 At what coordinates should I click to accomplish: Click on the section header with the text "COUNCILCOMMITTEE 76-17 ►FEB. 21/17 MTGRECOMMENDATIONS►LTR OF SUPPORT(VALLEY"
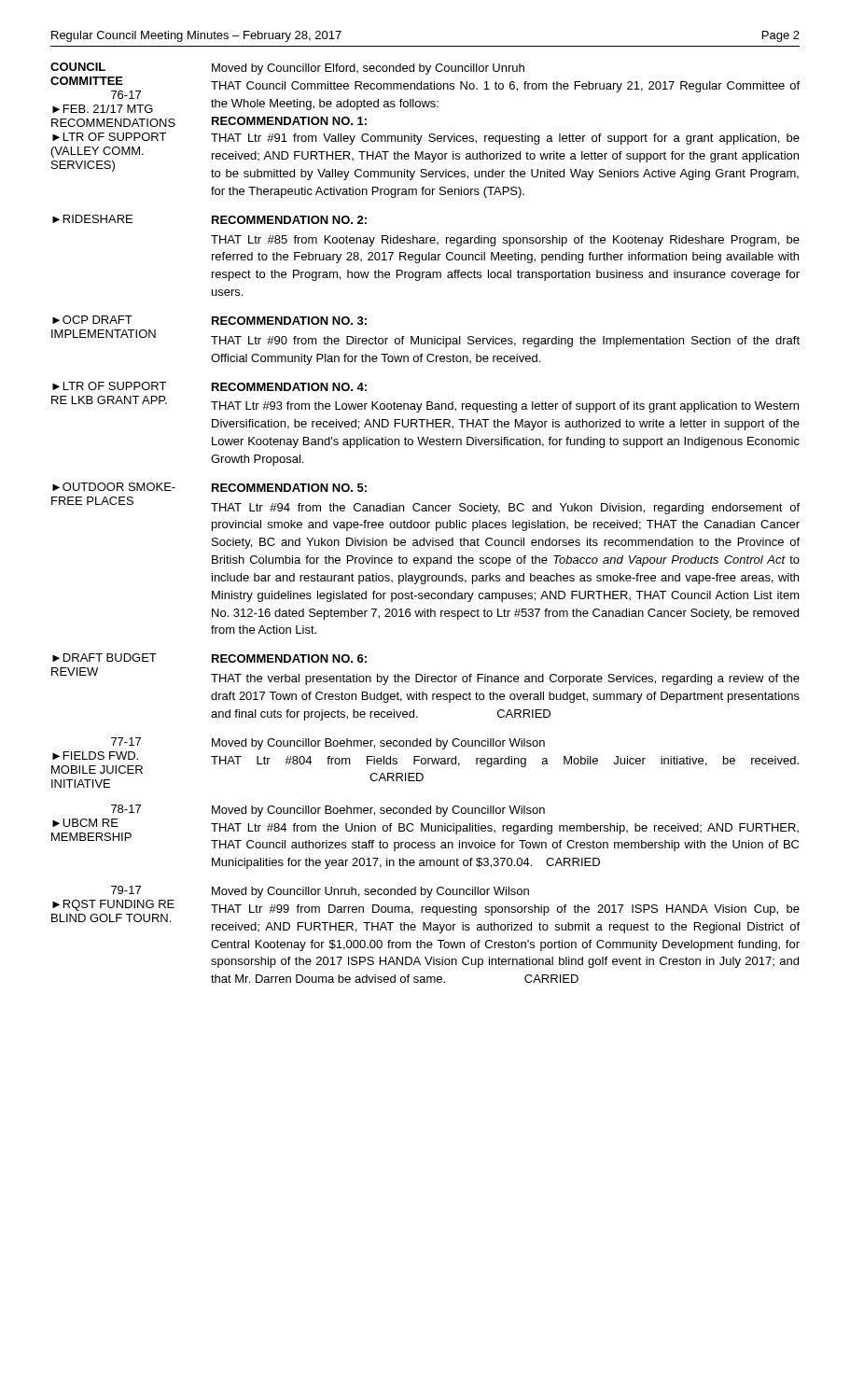tap(126, 116)
